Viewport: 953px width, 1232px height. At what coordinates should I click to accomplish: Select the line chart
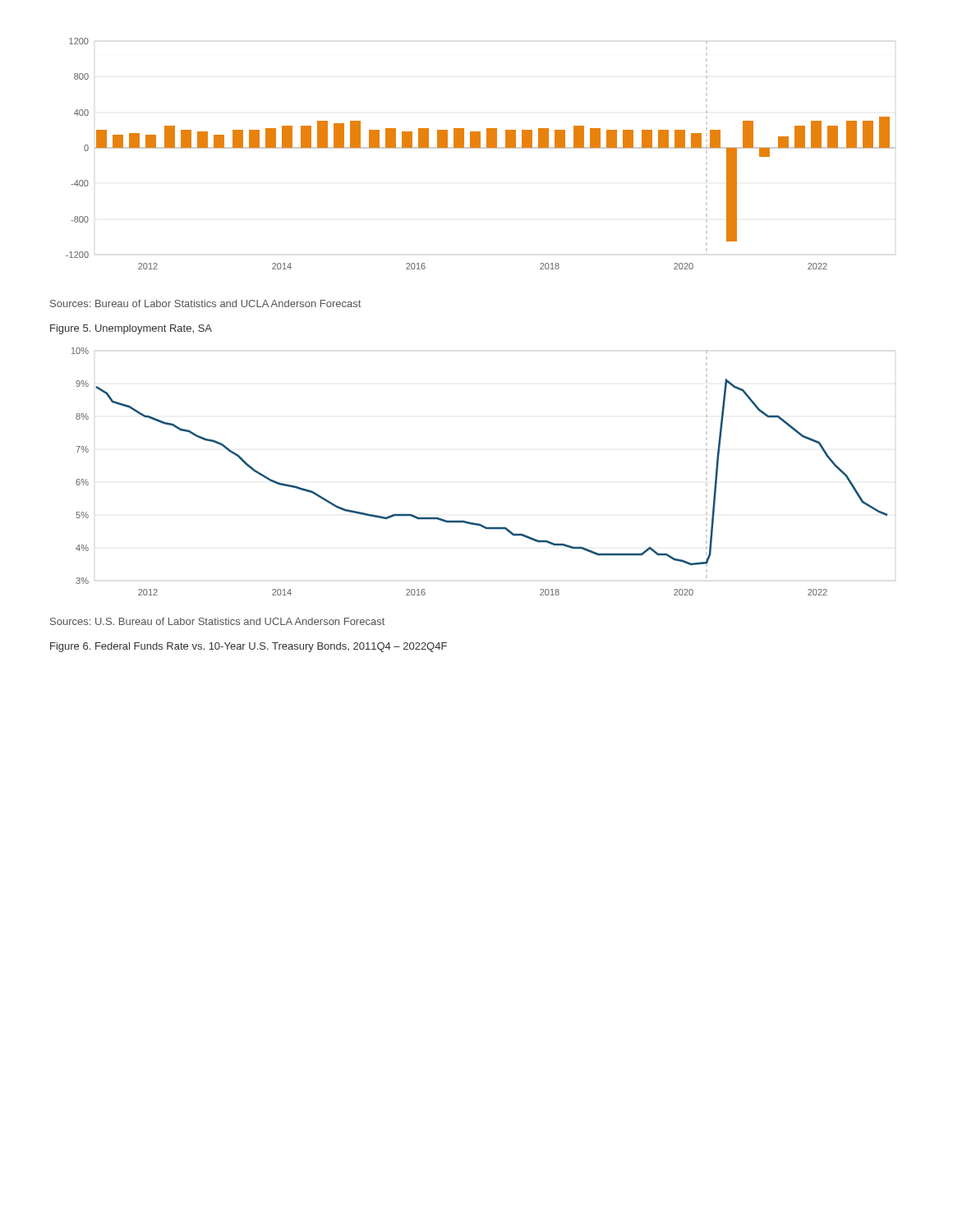tap(476, 475)
